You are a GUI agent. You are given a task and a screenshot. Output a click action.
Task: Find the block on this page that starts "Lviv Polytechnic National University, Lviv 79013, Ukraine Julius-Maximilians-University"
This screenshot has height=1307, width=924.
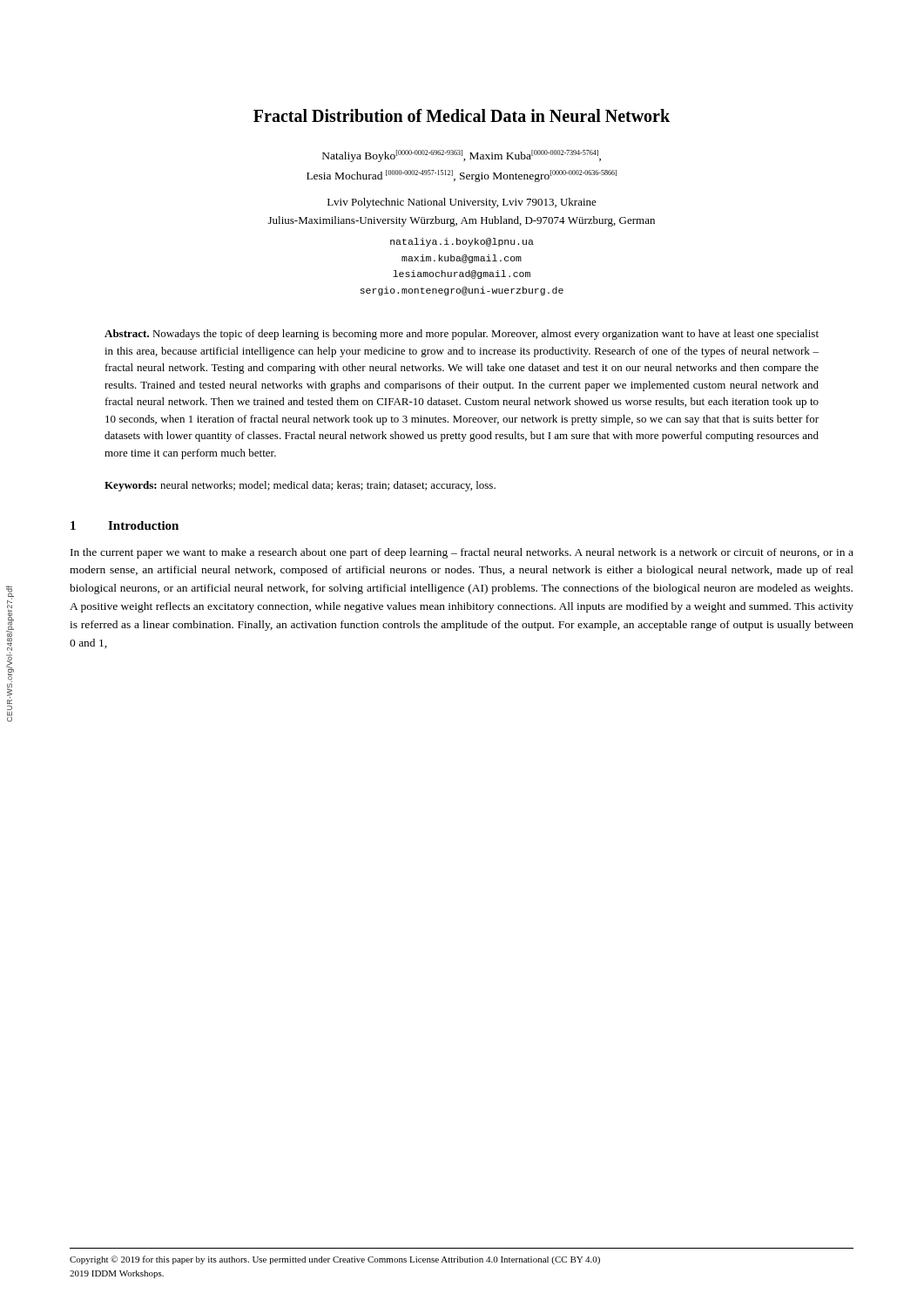(462, 211)
